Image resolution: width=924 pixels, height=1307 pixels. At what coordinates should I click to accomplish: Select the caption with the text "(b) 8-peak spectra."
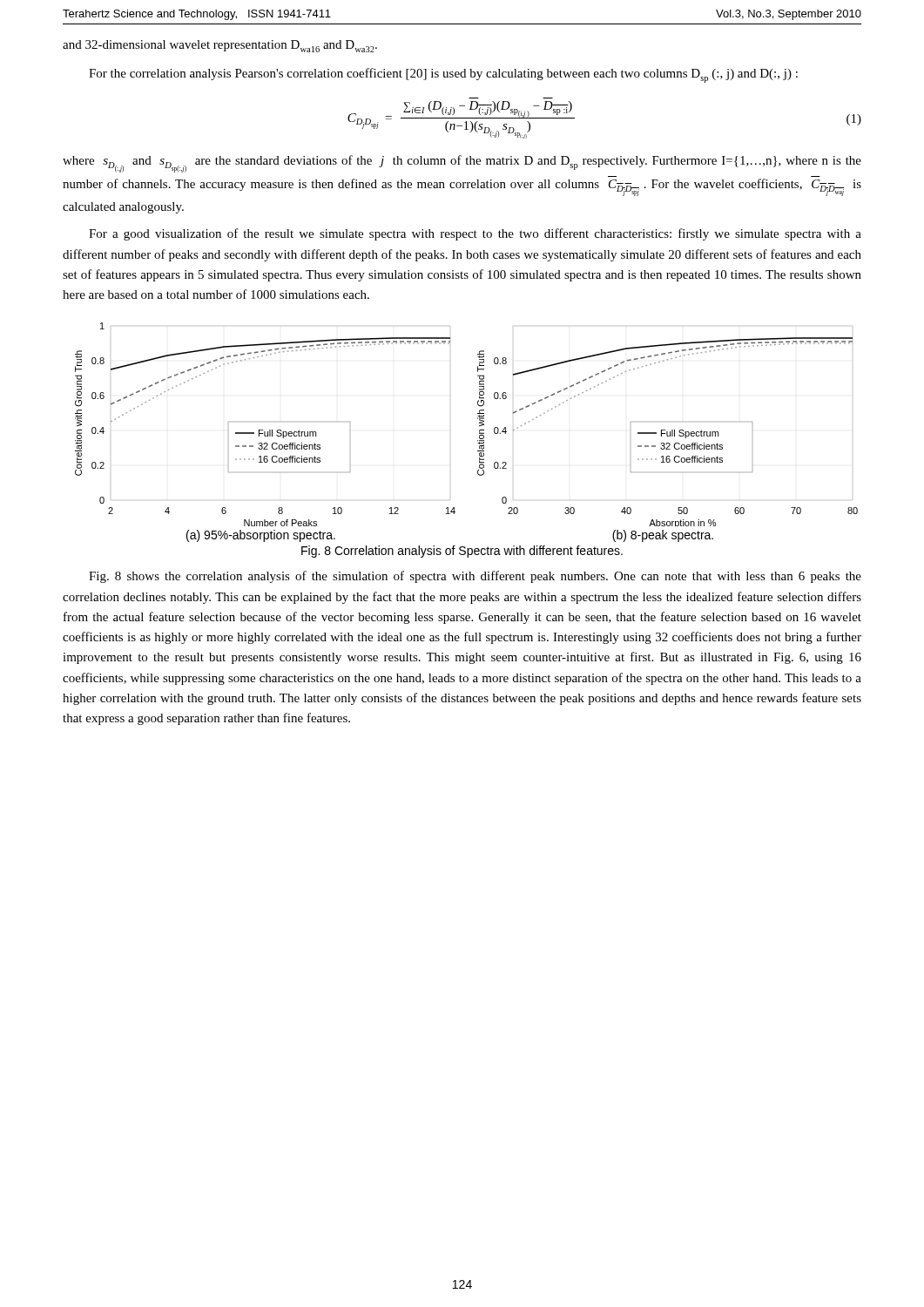(x=663, y=535)
